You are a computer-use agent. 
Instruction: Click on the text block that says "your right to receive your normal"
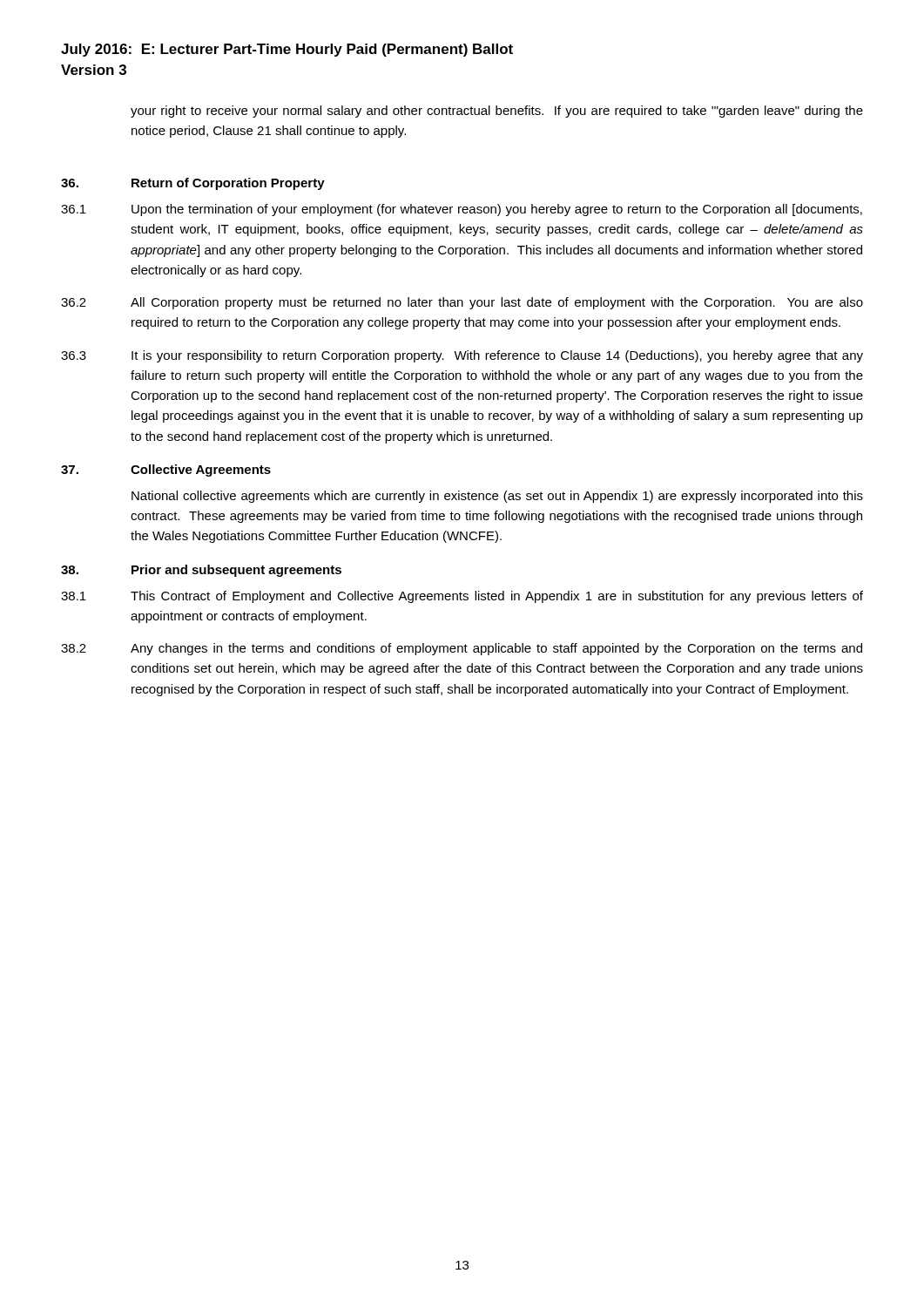(497, 120)
